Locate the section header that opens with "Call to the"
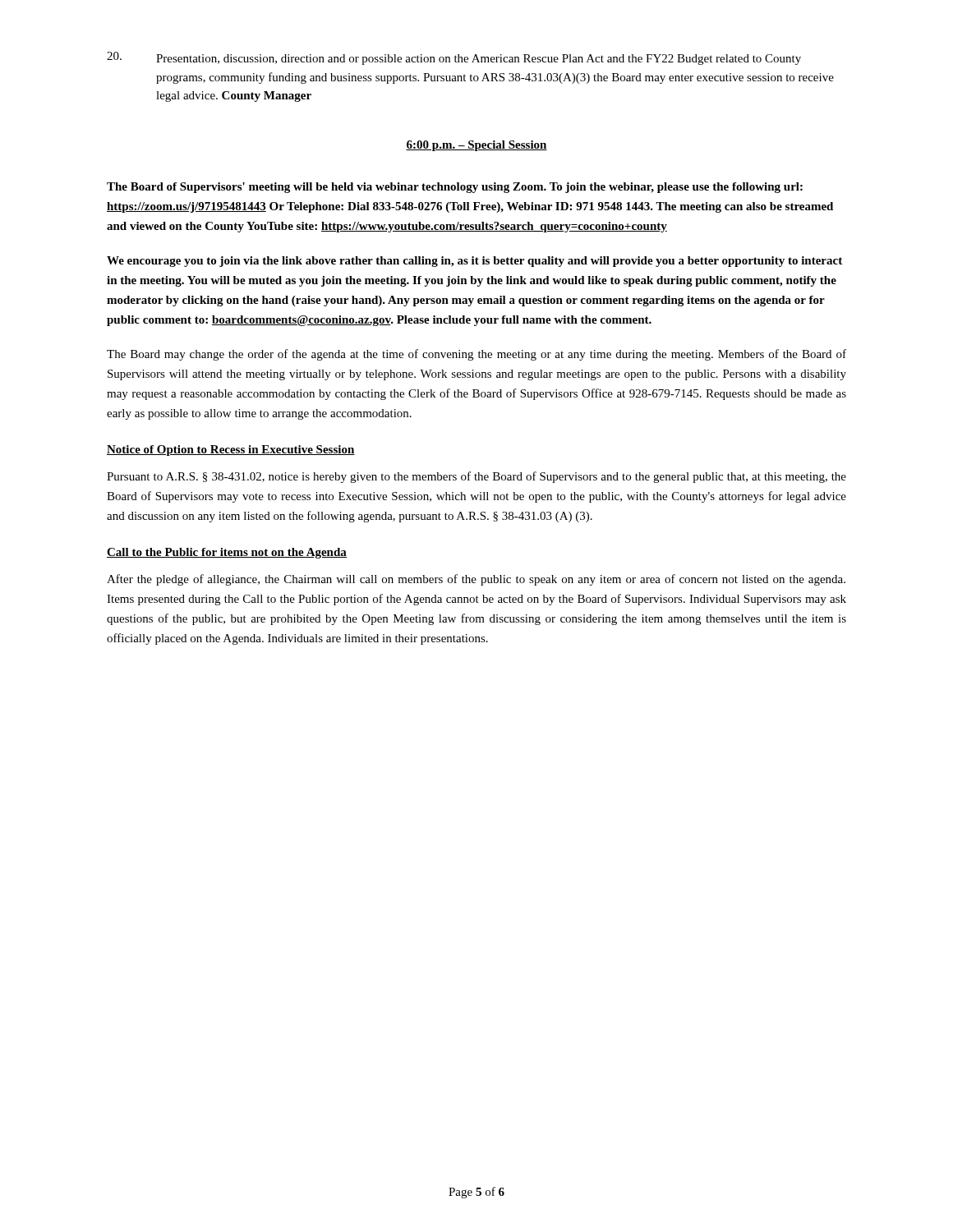The height and width of the screenshot is (1232, 953). pos(227,552)
